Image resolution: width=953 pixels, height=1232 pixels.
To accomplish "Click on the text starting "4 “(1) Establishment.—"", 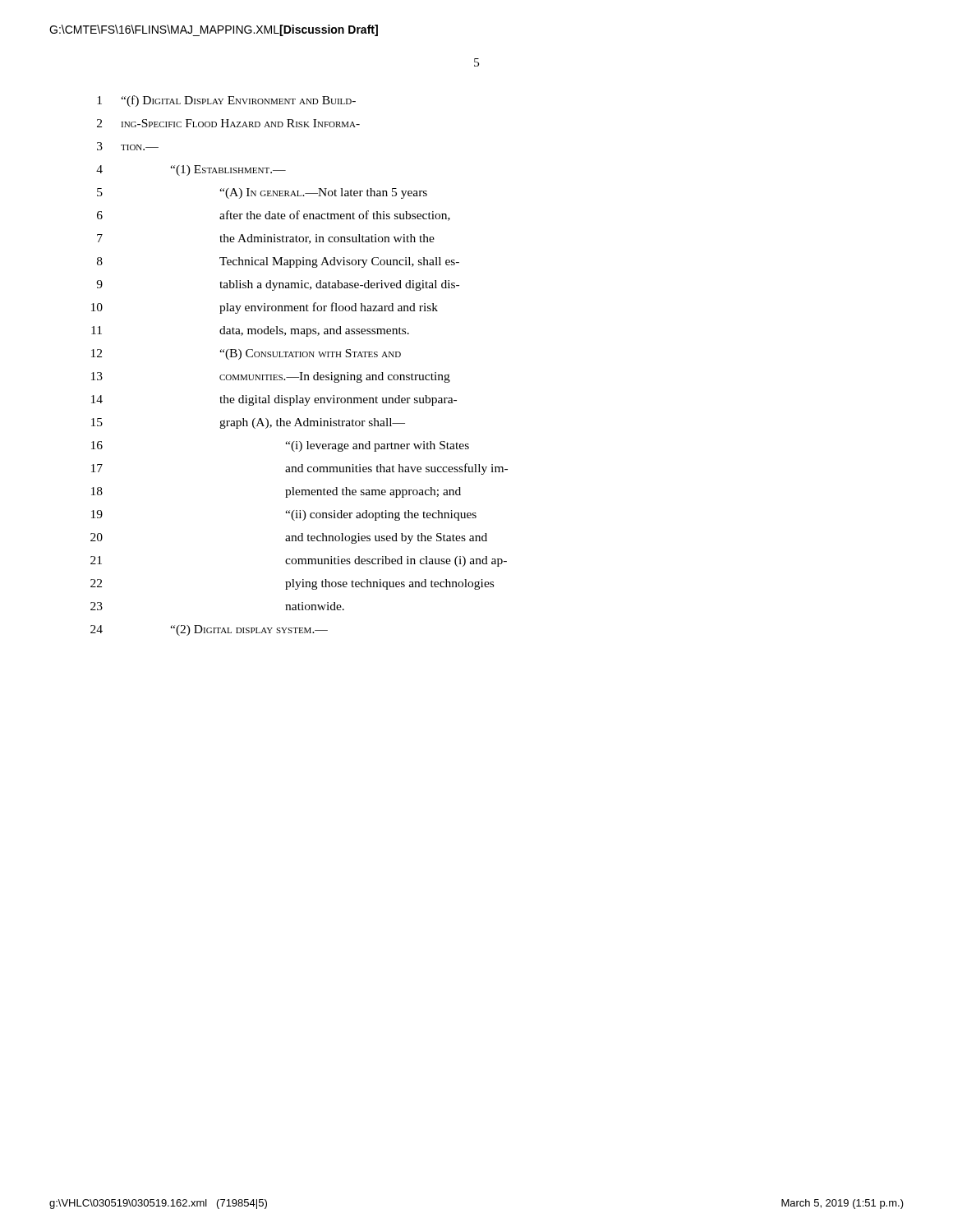I will pyautogui.click(x=191, y=170).
